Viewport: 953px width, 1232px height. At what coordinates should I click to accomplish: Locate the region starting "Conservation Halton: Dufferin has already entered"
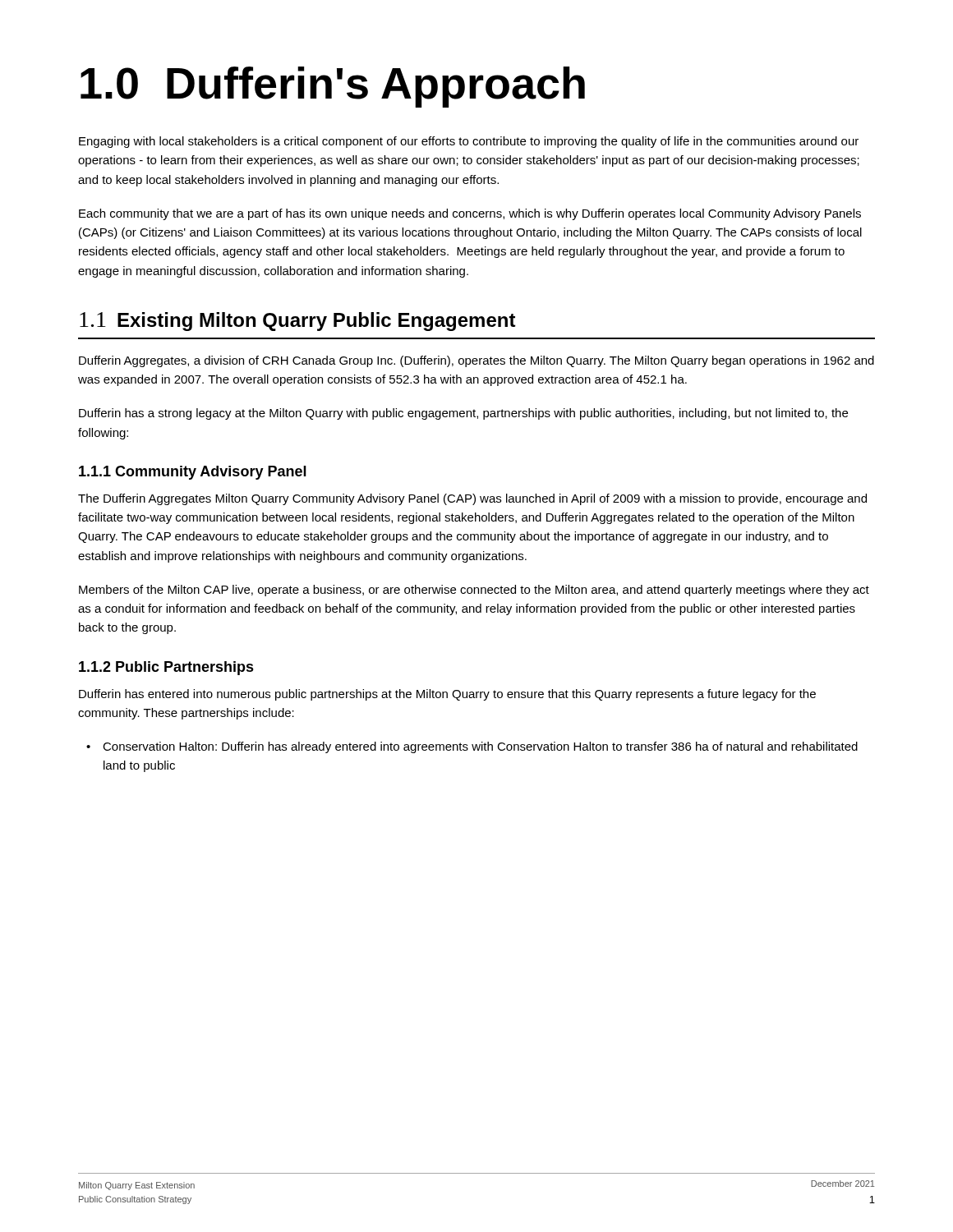pyautogui.click(x=480, y=756)
